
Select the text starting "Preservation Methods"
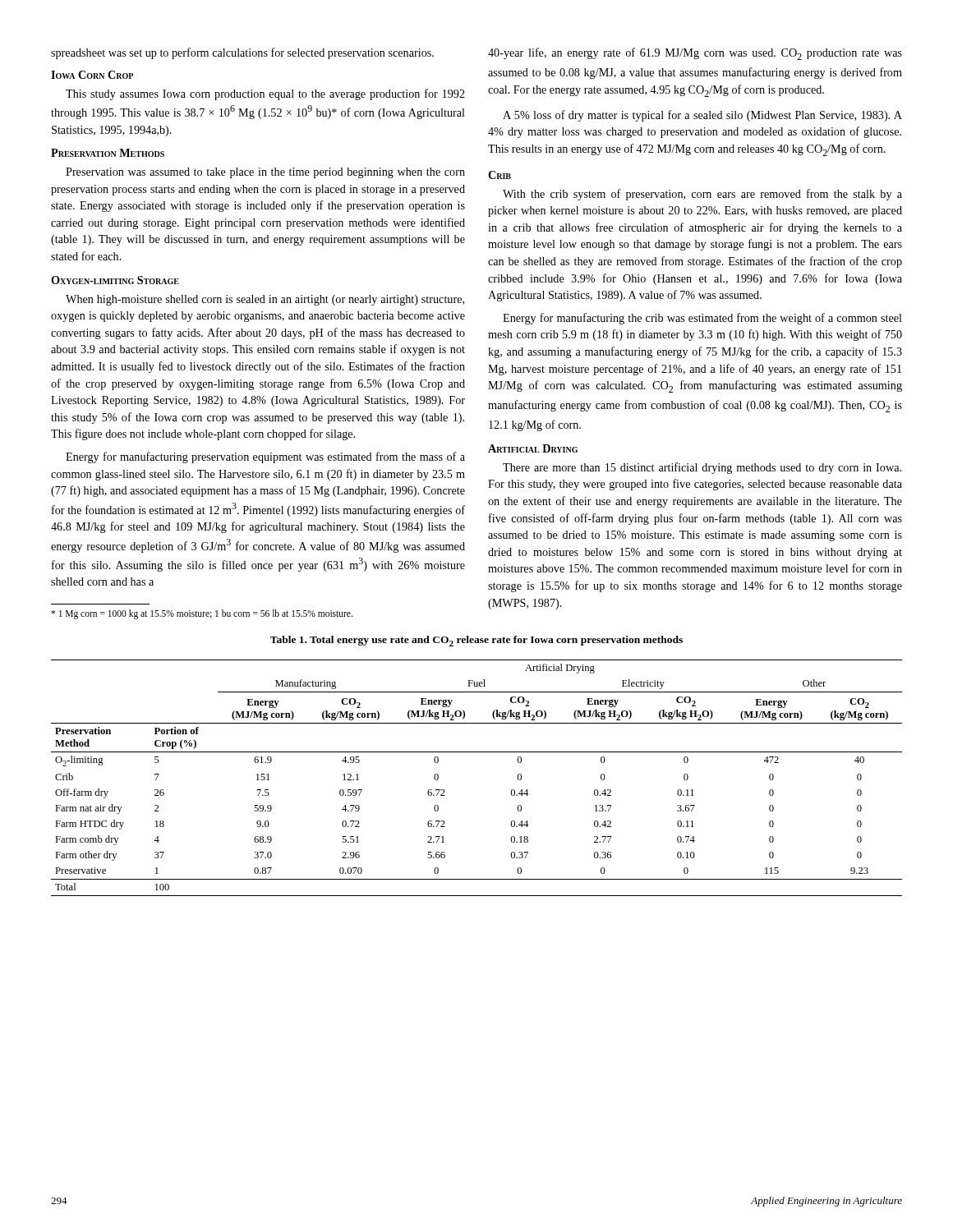[108, 153]
